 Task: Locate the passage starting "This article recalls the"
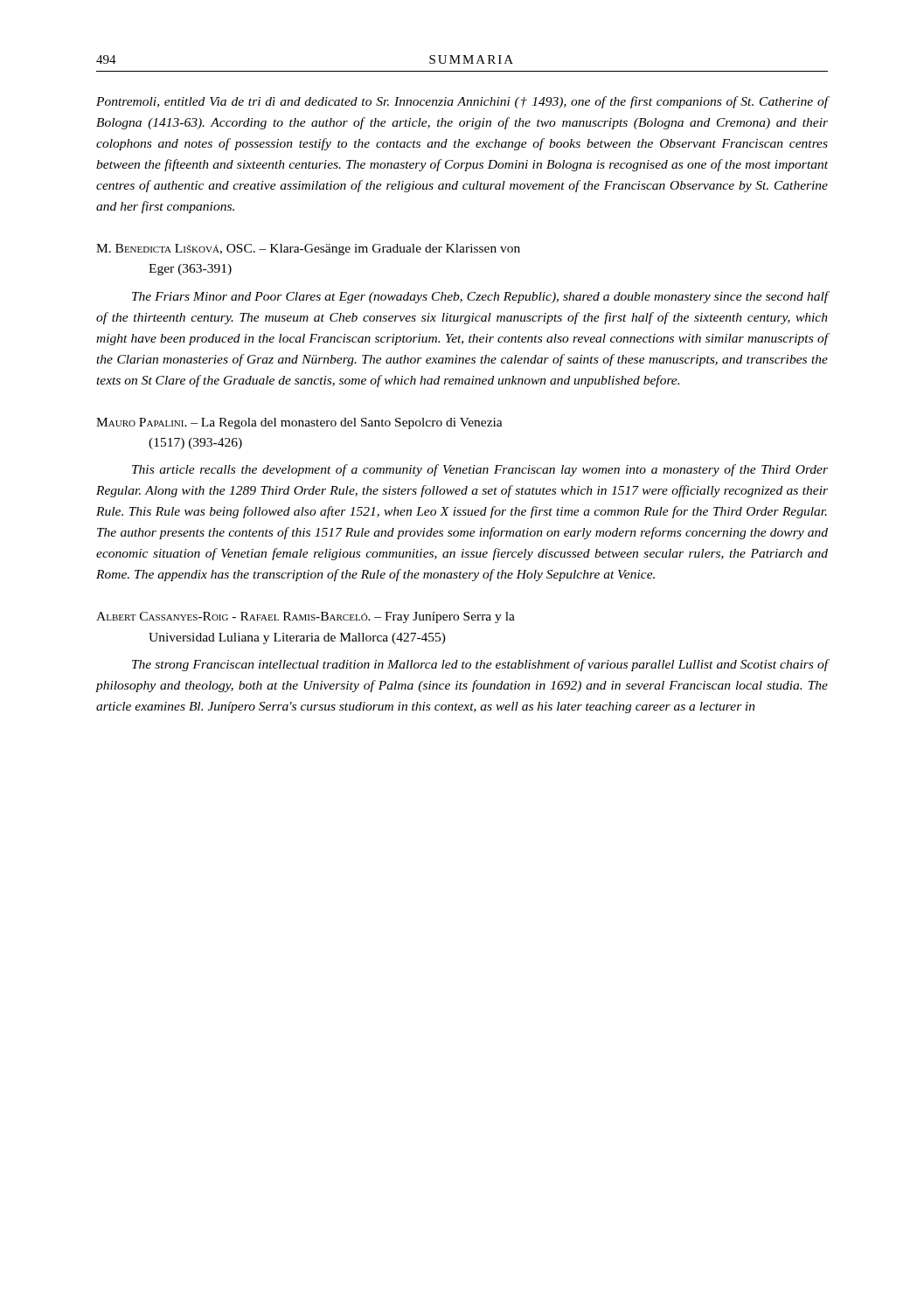(462, 522)
